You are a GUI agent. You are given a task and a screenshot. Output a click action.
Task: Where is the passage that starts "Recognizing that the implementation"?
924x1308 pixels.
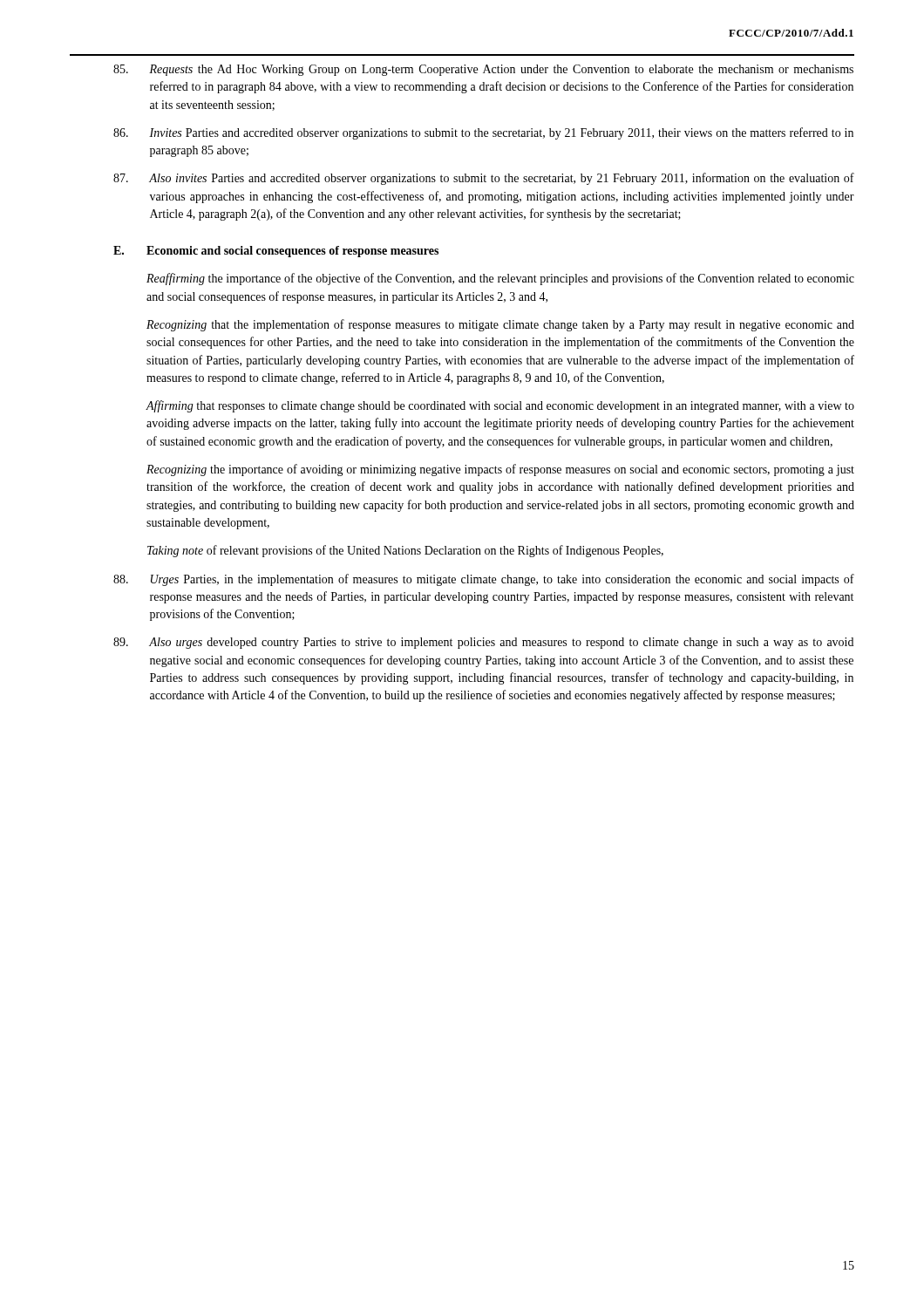[500, 351]
